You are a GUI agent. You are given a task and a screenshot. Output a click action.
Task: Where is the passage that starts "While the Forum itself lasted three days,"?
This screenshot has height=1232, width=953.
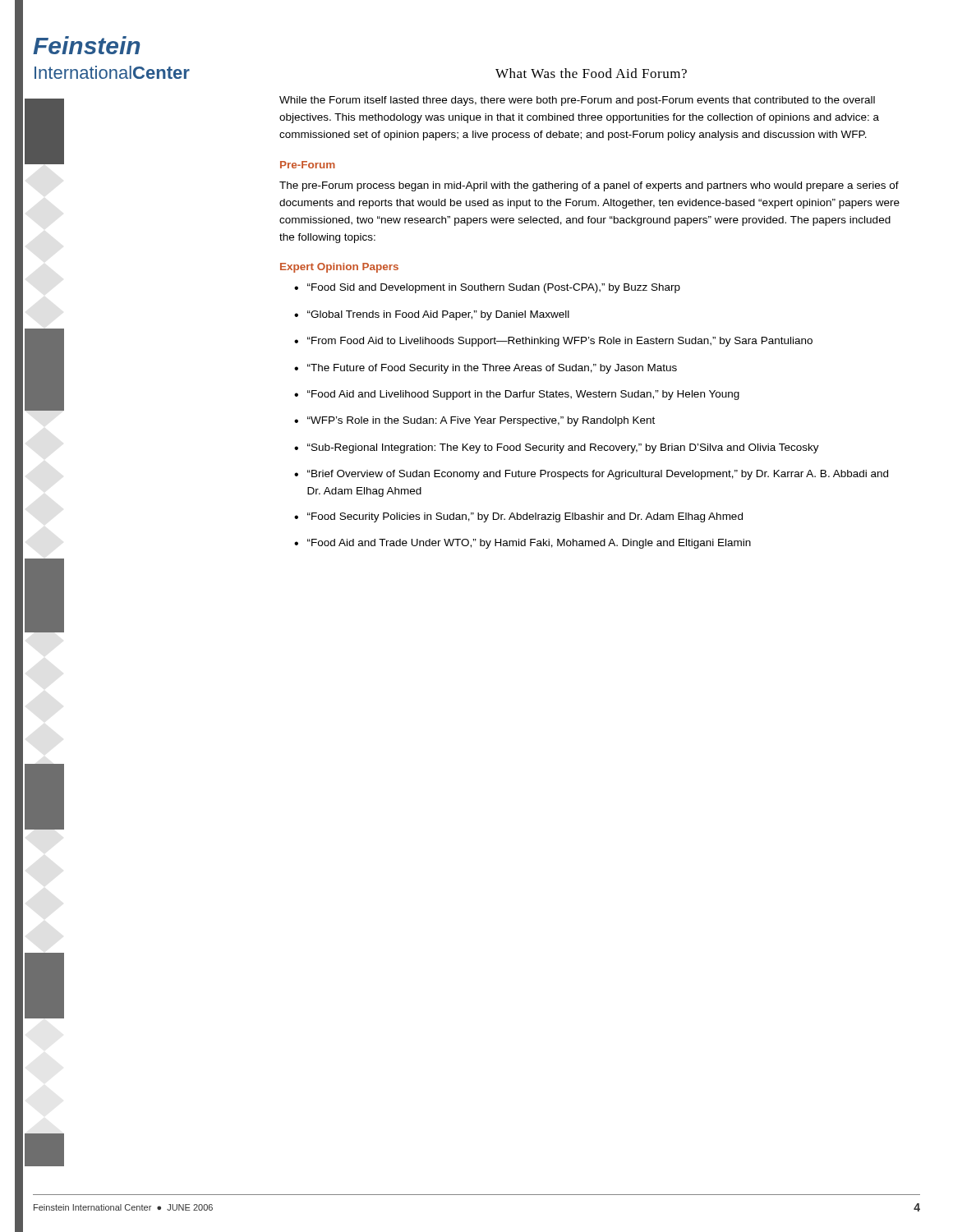click(579, 117)
